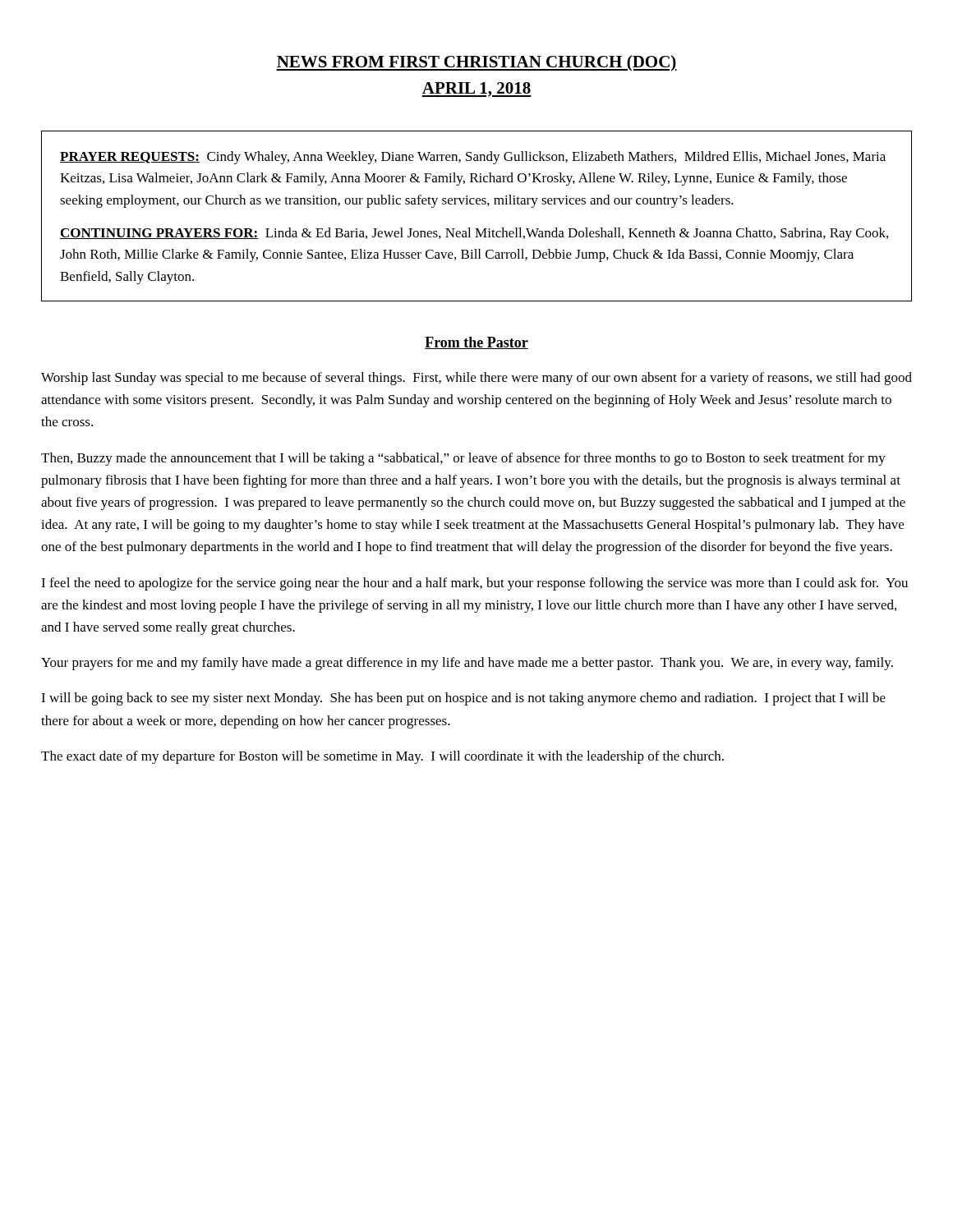Viewport: 953px width, 1232px height.
Task: Navigate to the element starting "Worship last Sunday was special to me because"
Action: pyautogui.click(x=476, y=400)
